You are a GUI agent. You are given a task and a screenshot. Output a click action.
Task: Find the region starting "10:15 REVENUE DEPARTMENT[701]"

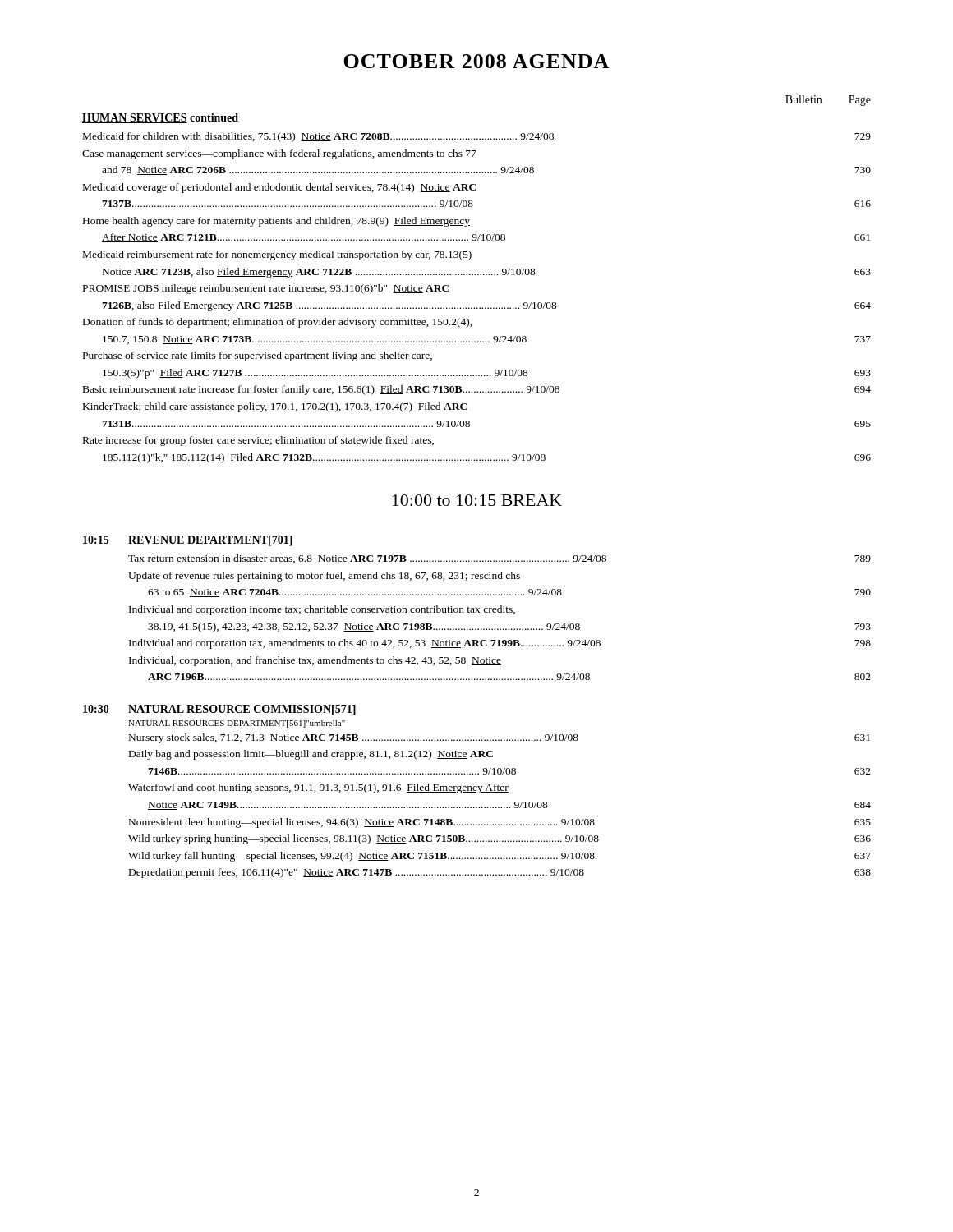188,541
